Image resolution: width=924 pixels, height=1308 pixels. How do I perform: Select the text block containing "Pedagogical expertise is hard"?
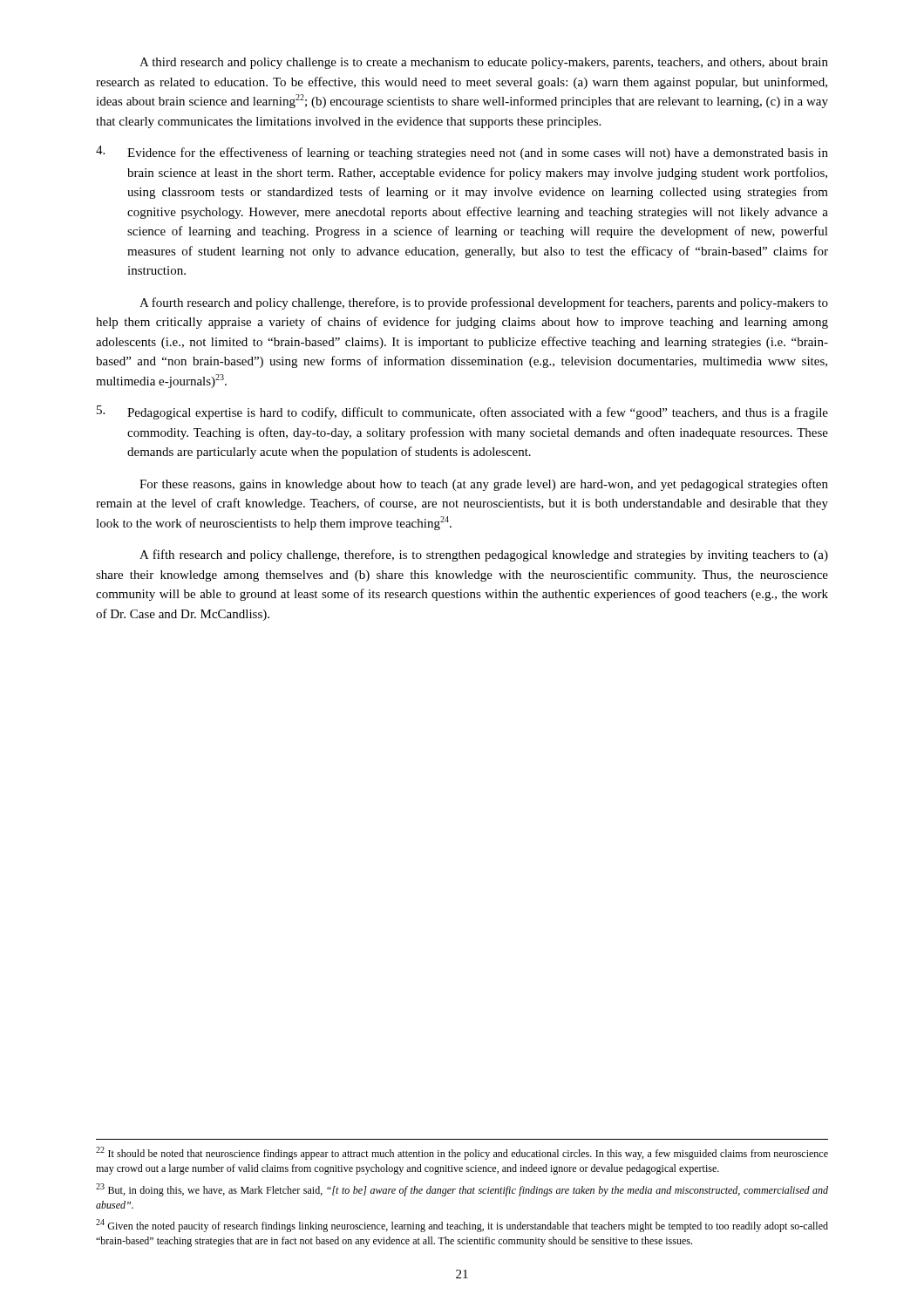point(462,432)
